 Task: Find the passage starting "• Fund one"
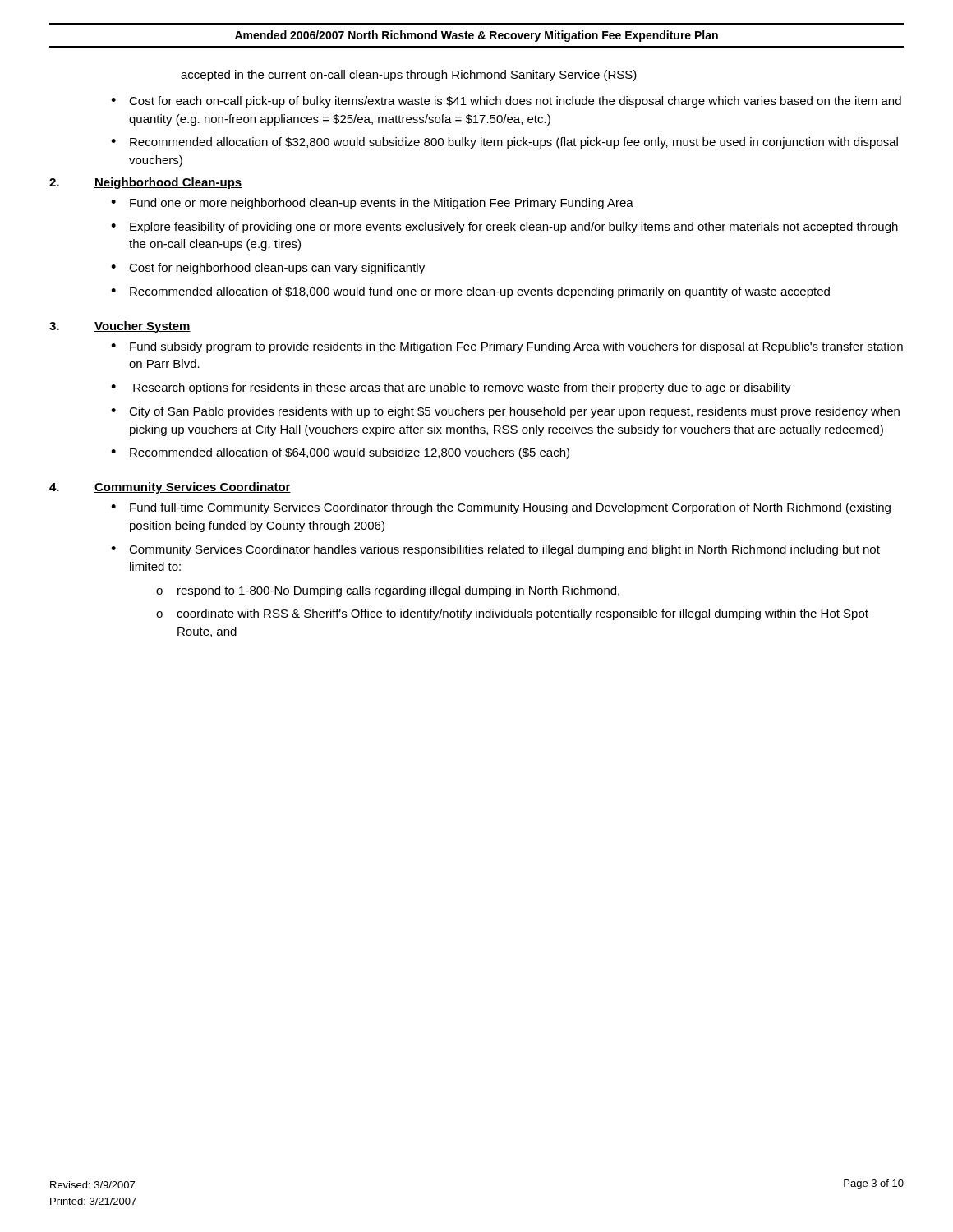click(507, 203)
